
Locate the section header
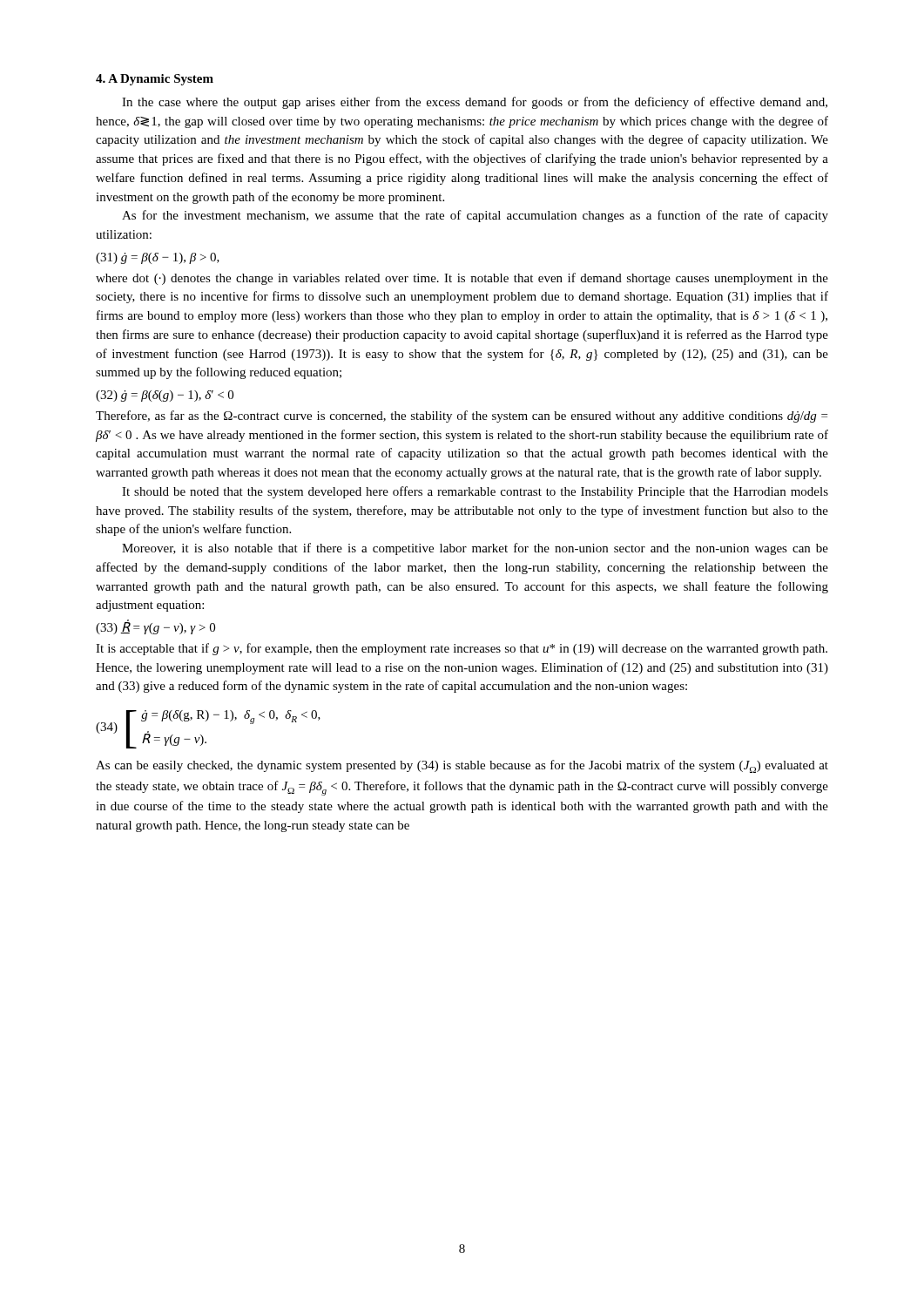coord(155,78)
